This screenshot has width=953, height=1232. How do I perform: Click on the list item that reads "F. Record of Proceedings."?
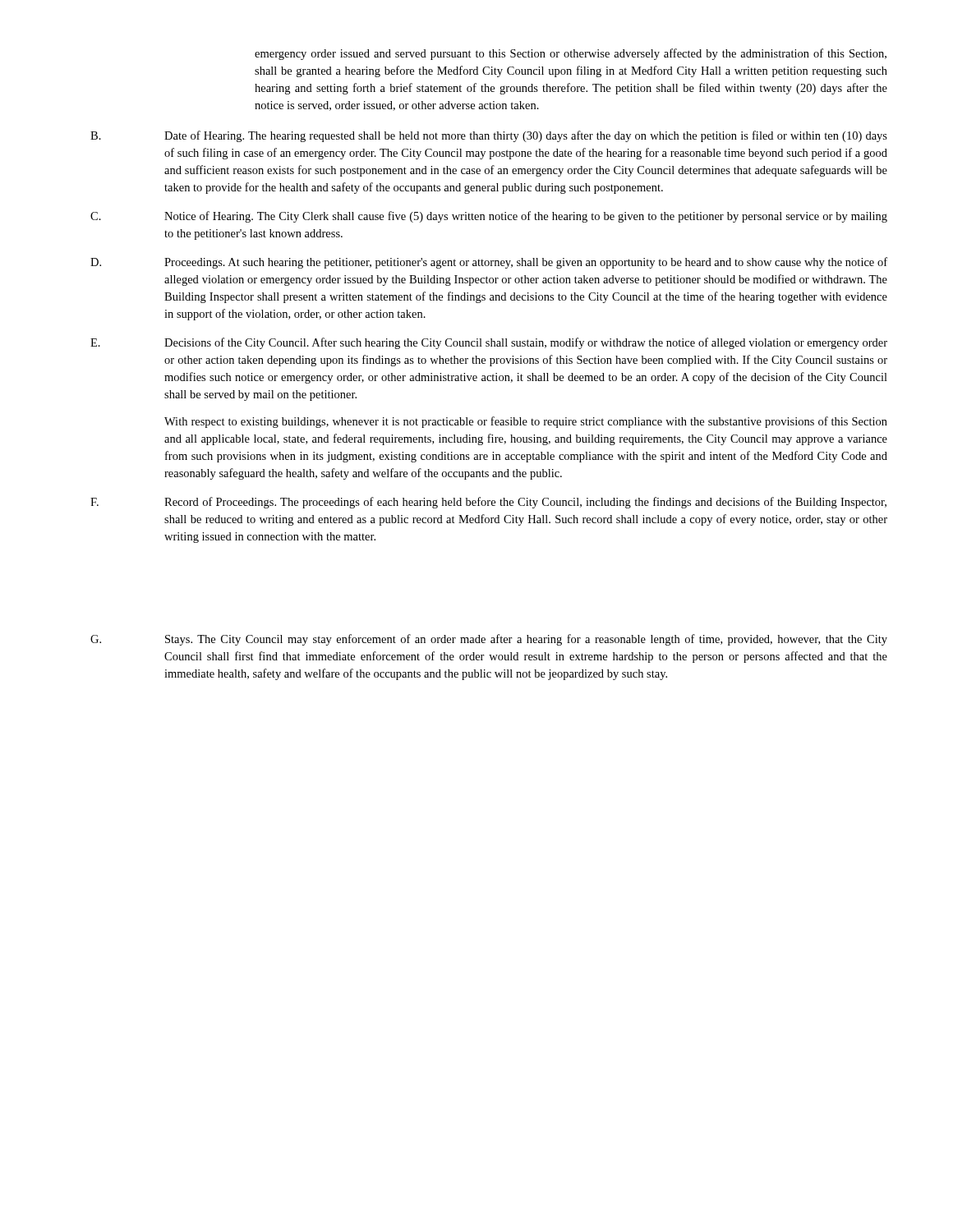click(x=489, y=520)
